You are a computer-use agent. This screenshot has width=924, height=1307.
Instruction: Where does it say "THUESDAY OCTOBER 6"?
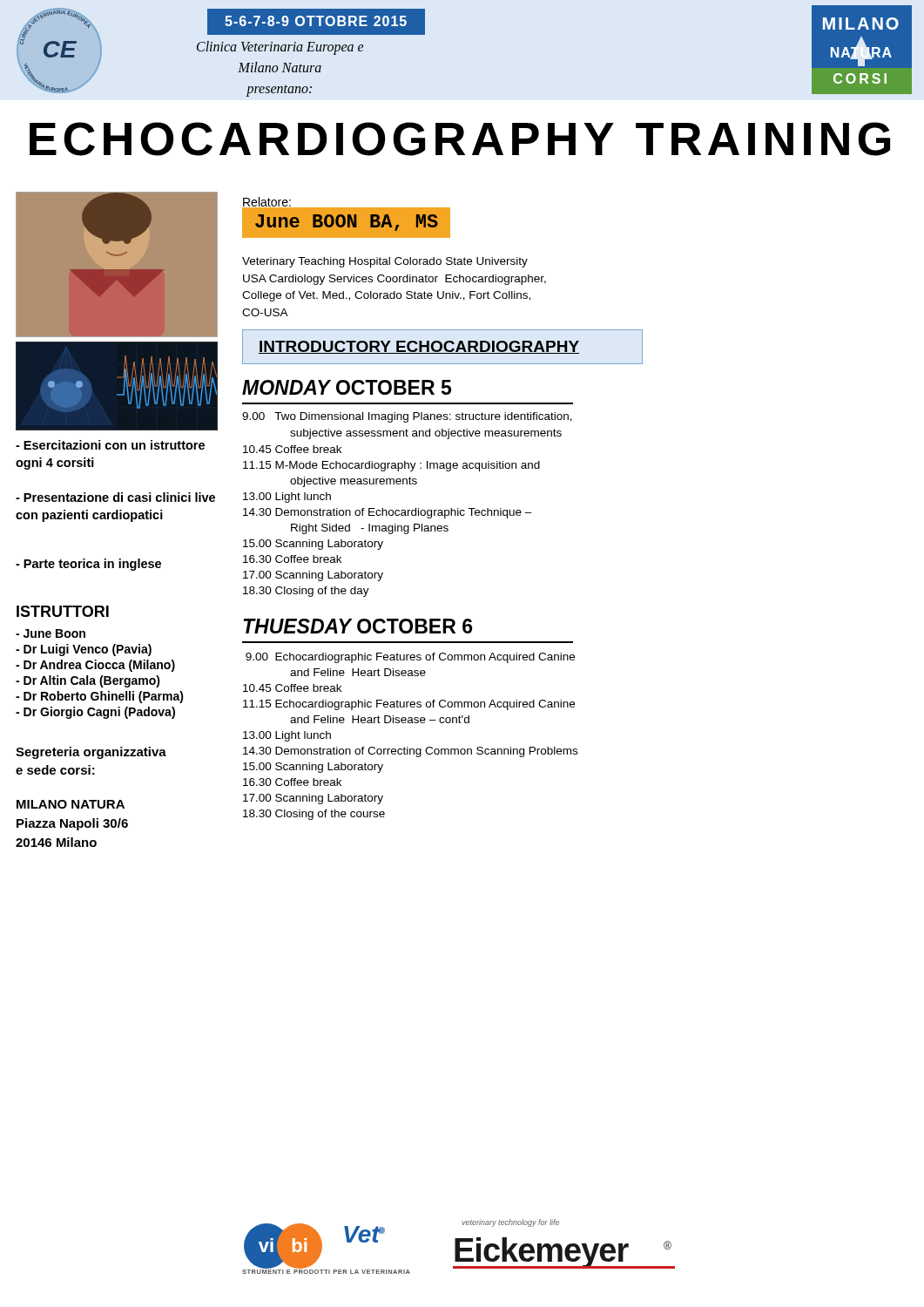tap(408, 629)
